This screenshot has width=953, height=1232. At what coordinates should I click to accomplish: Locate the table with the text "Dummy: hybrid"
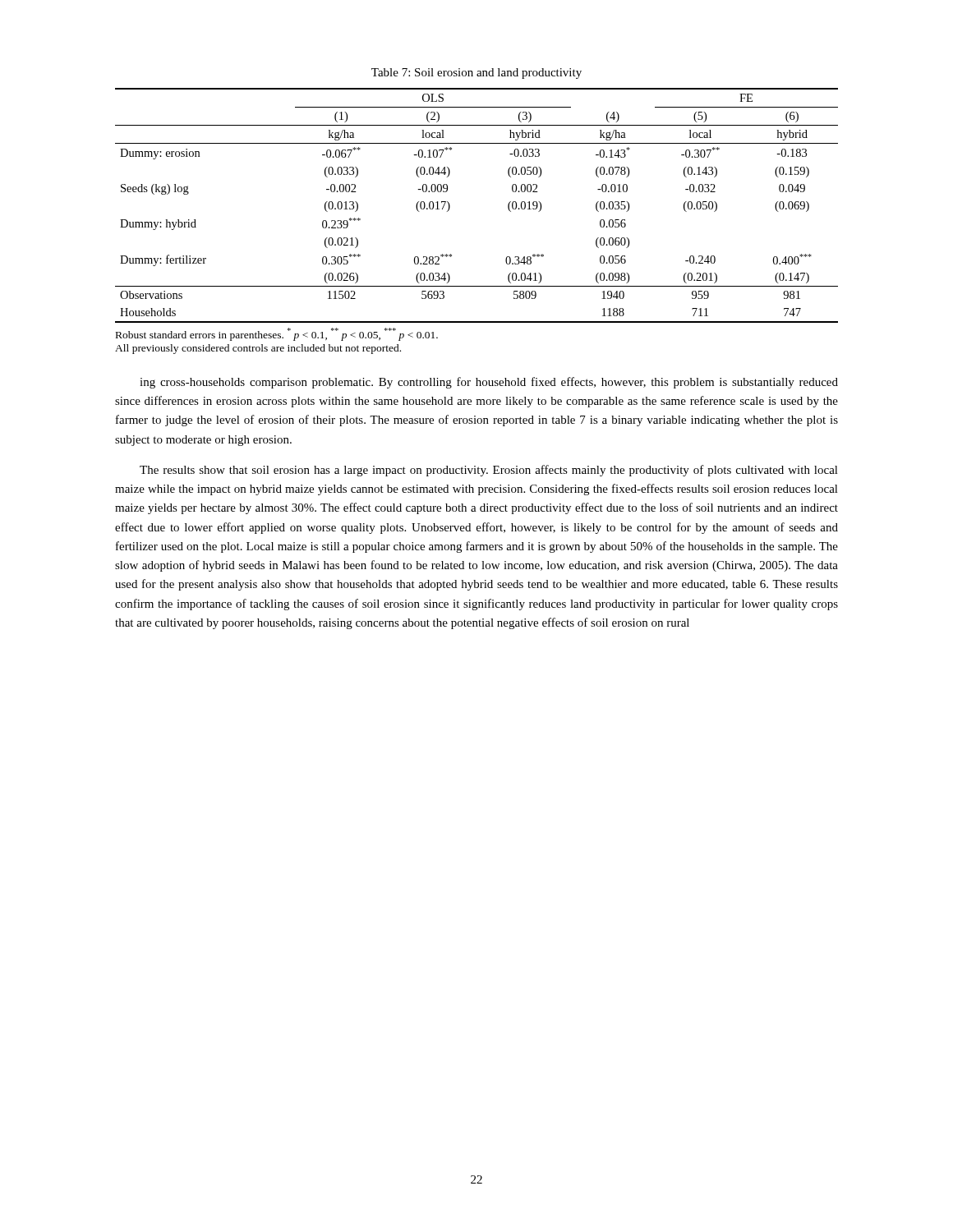pos(476,205)
